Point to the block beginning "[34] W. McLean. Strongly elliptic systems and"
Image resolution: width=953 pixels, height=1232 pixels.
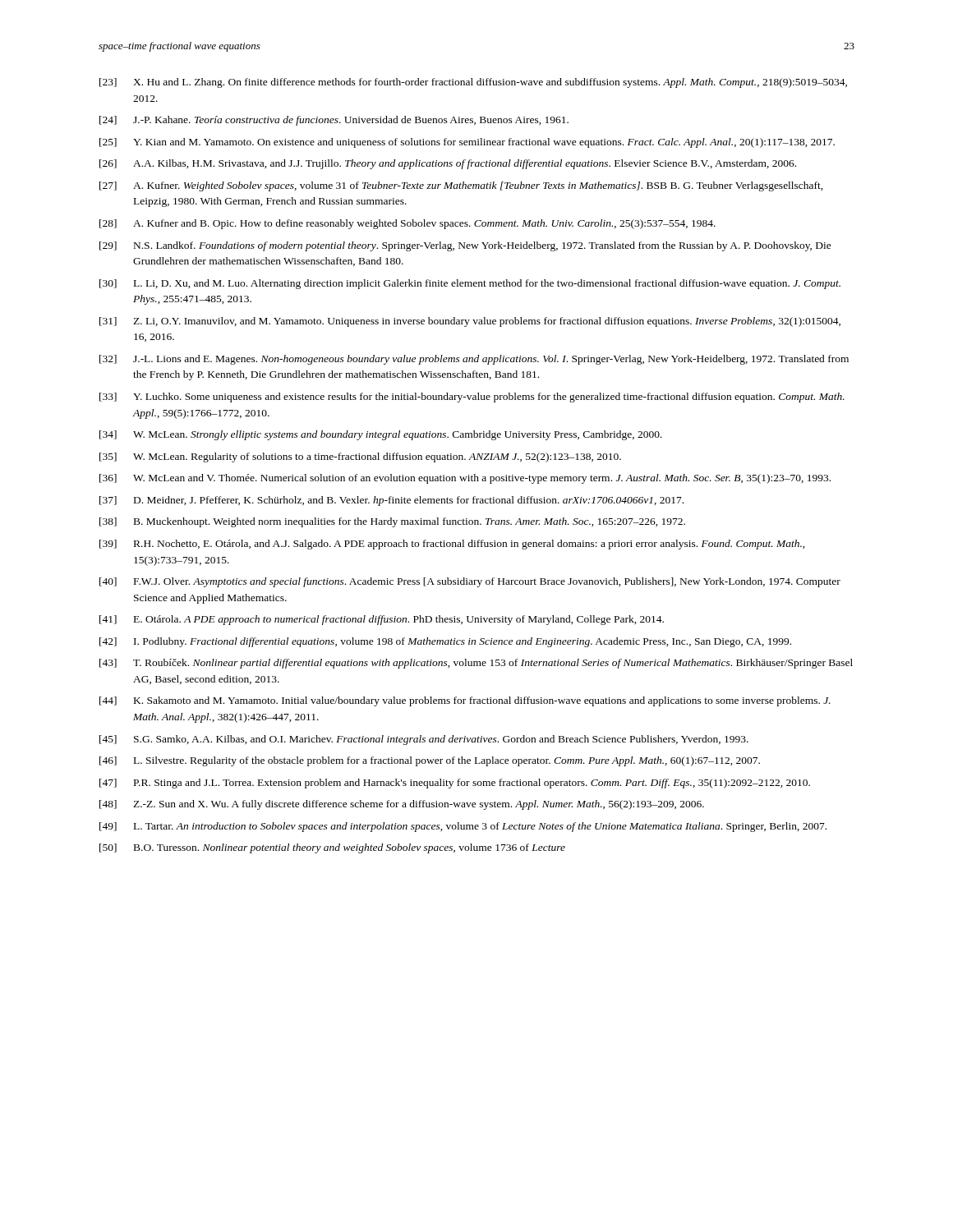tap(476, 434)
